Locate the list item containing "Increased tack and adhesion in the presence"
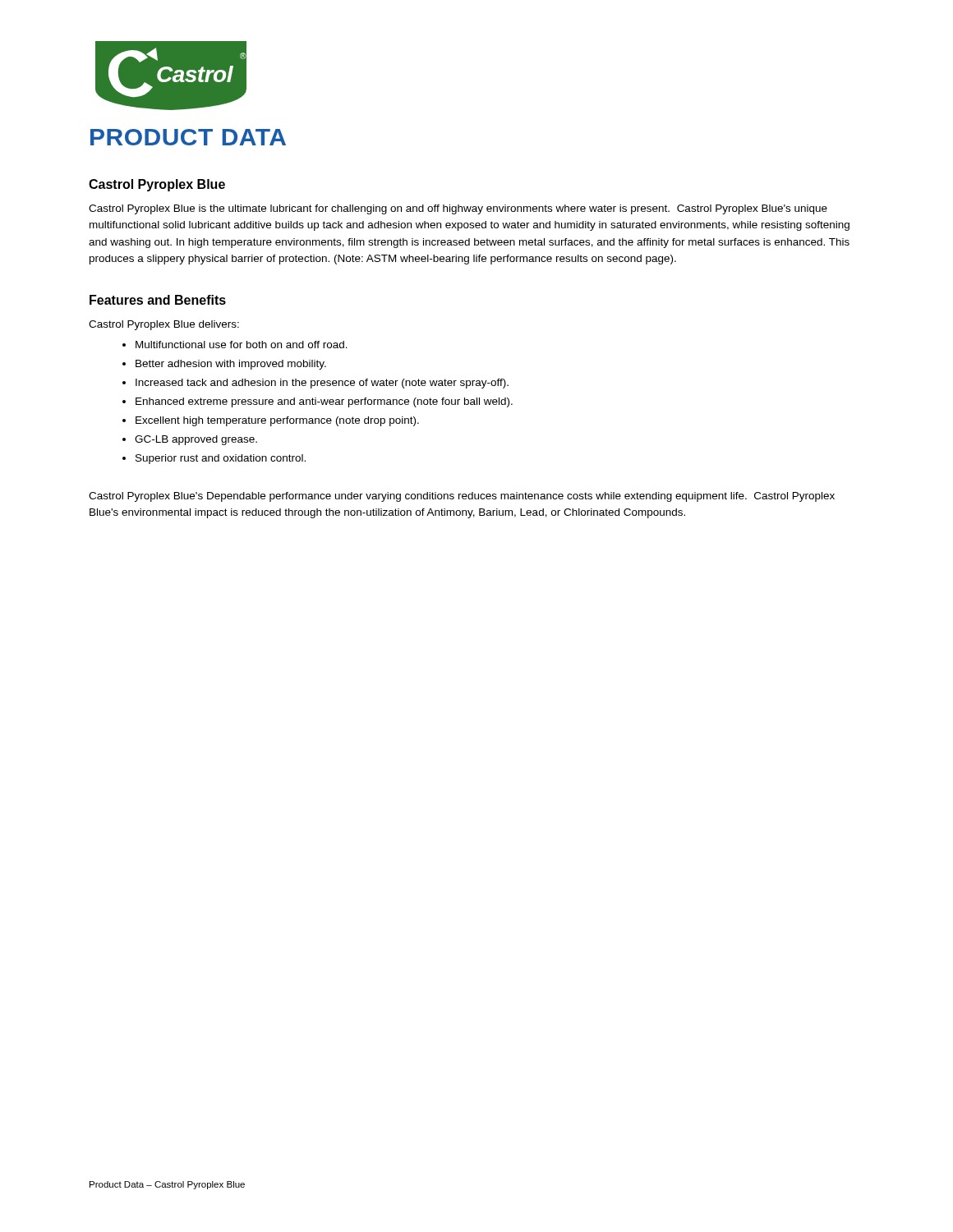 click(x=322, y=382)
